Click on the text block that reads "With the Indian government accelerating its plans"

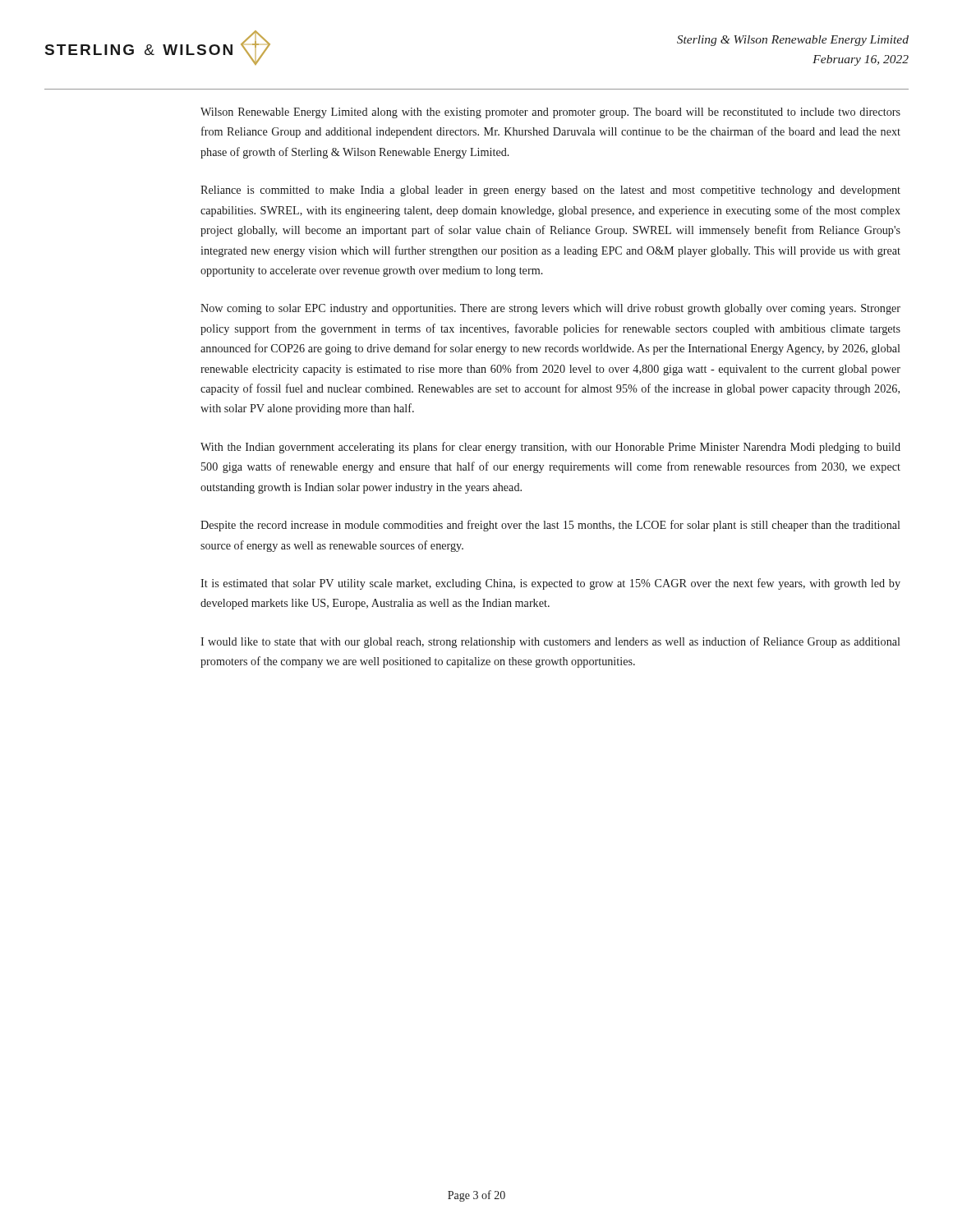(550, 467)
